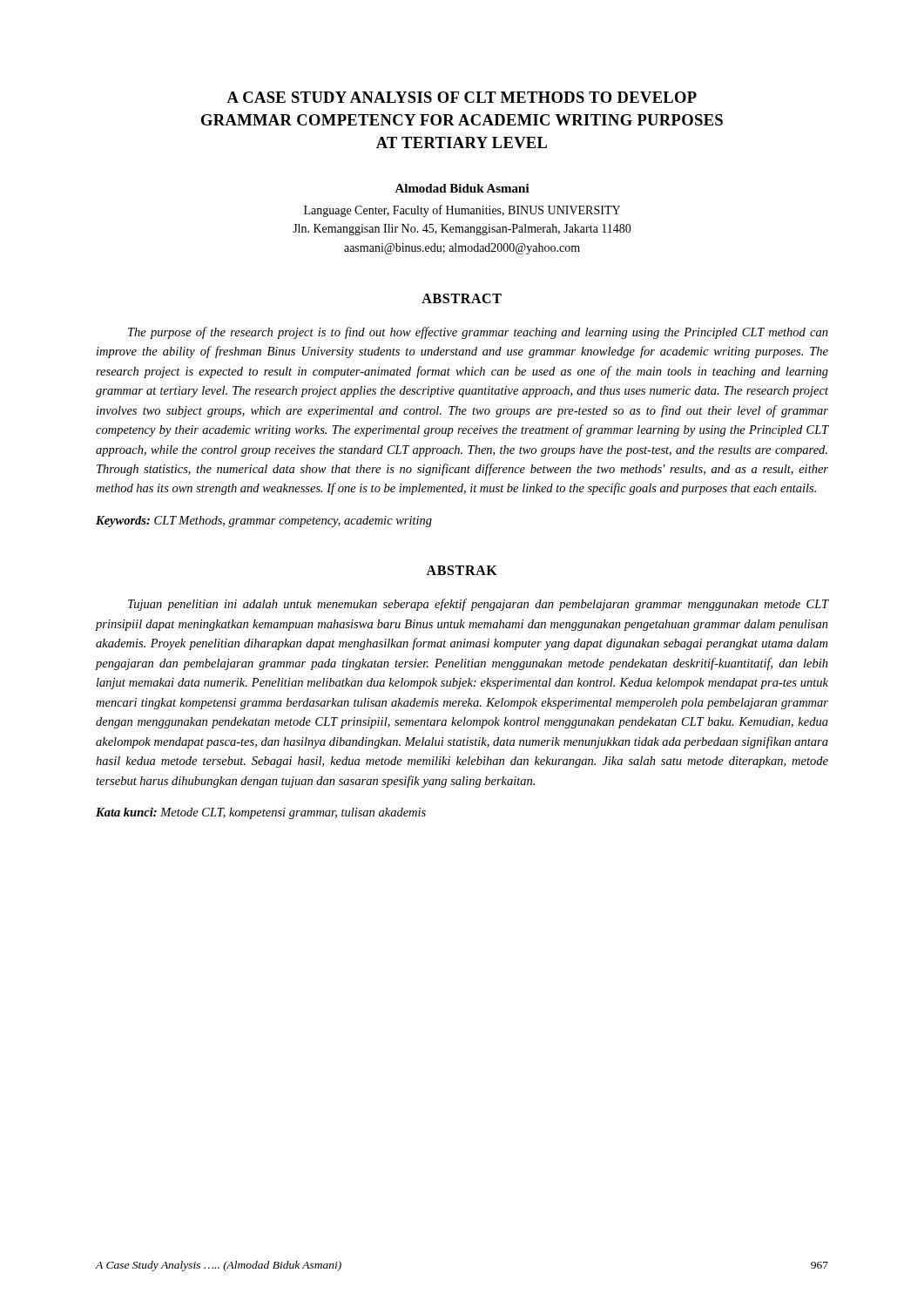
Task: Click on the element starting "Kata kunci: Metode CLT, kompetensi"
Action: [261, 812]
